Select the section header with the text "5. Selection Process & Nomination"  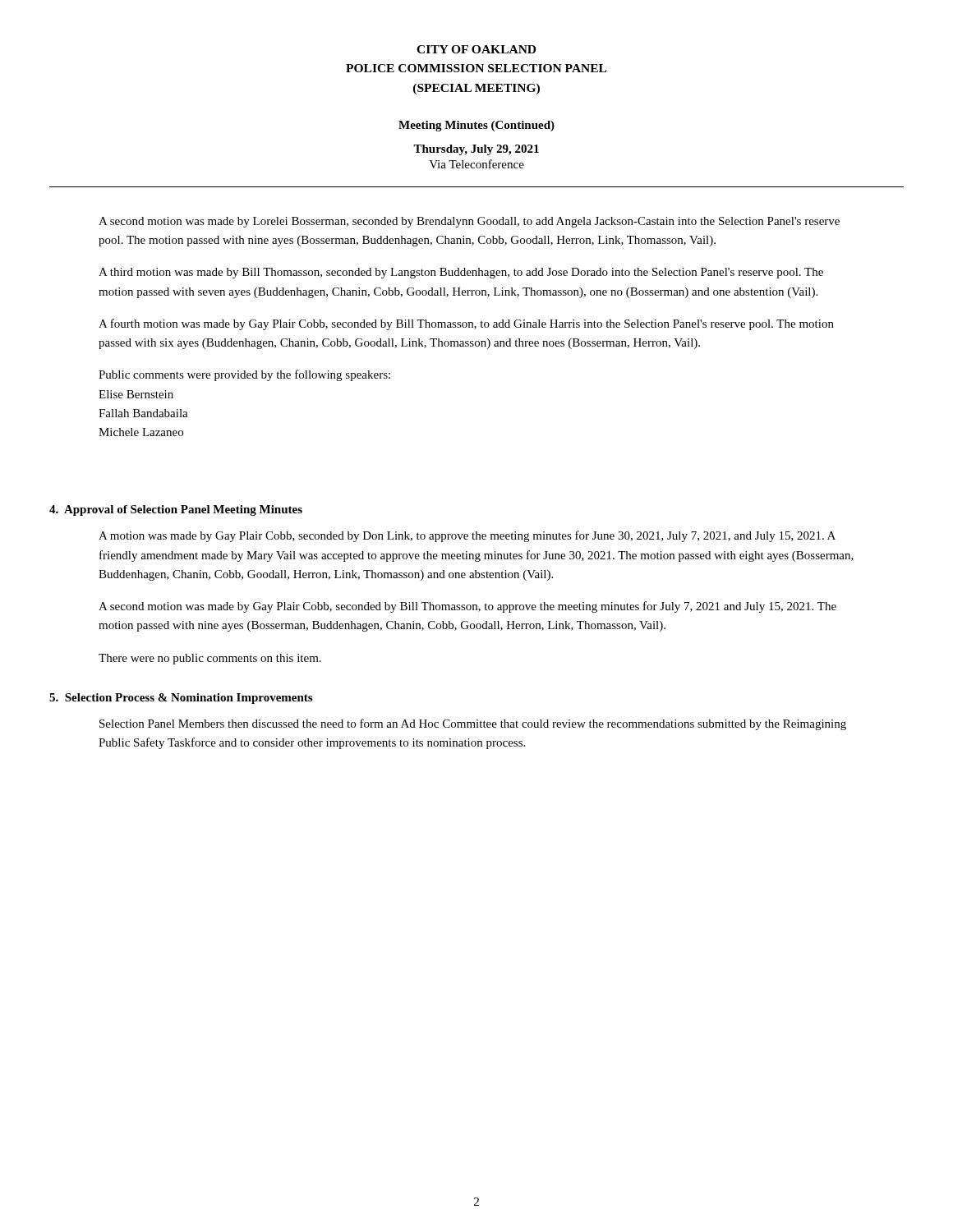click(x=181, y=697)
